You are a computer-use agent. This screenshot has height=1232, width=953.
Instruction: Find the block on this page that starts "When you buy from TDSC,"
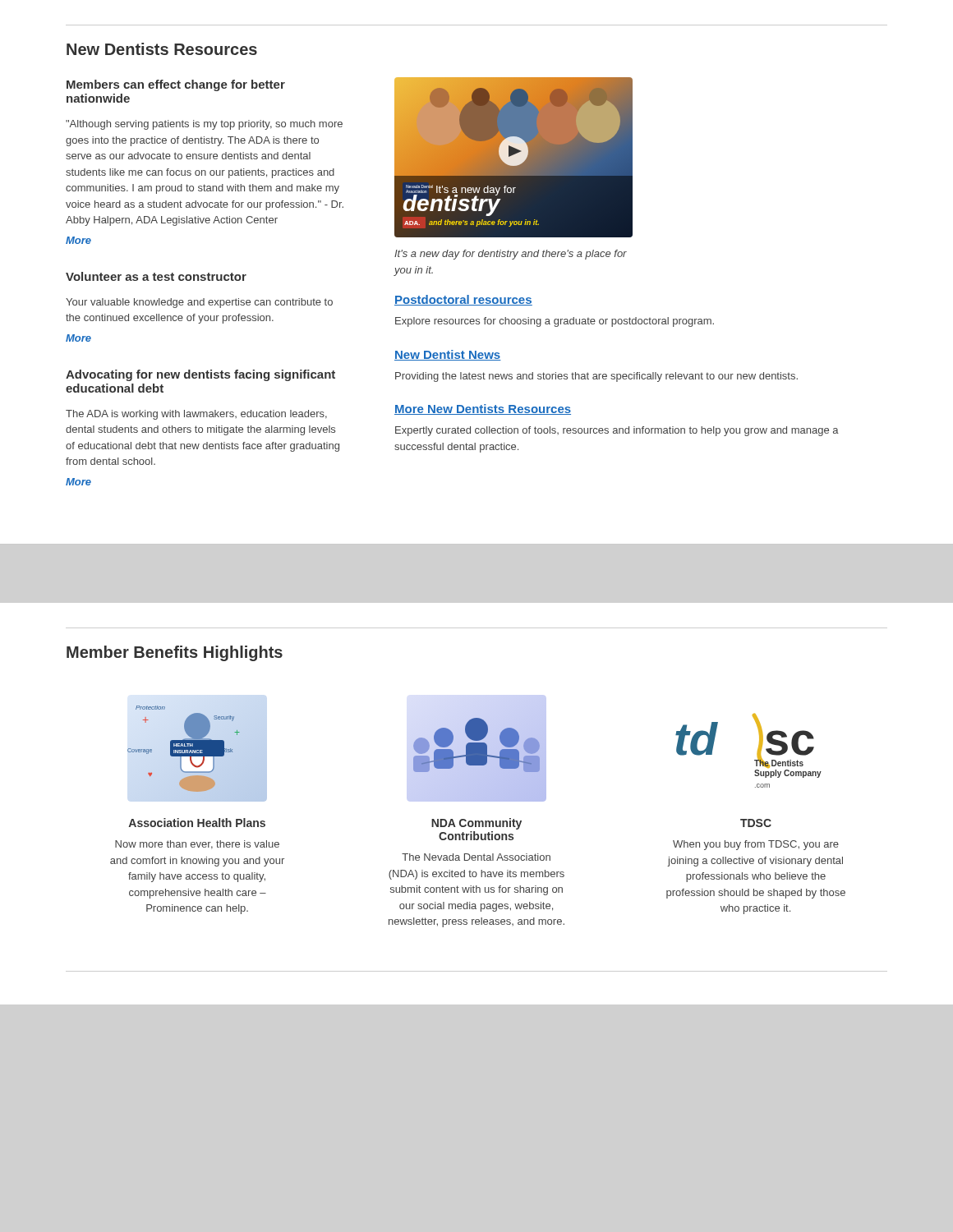[x=756, y=876]
